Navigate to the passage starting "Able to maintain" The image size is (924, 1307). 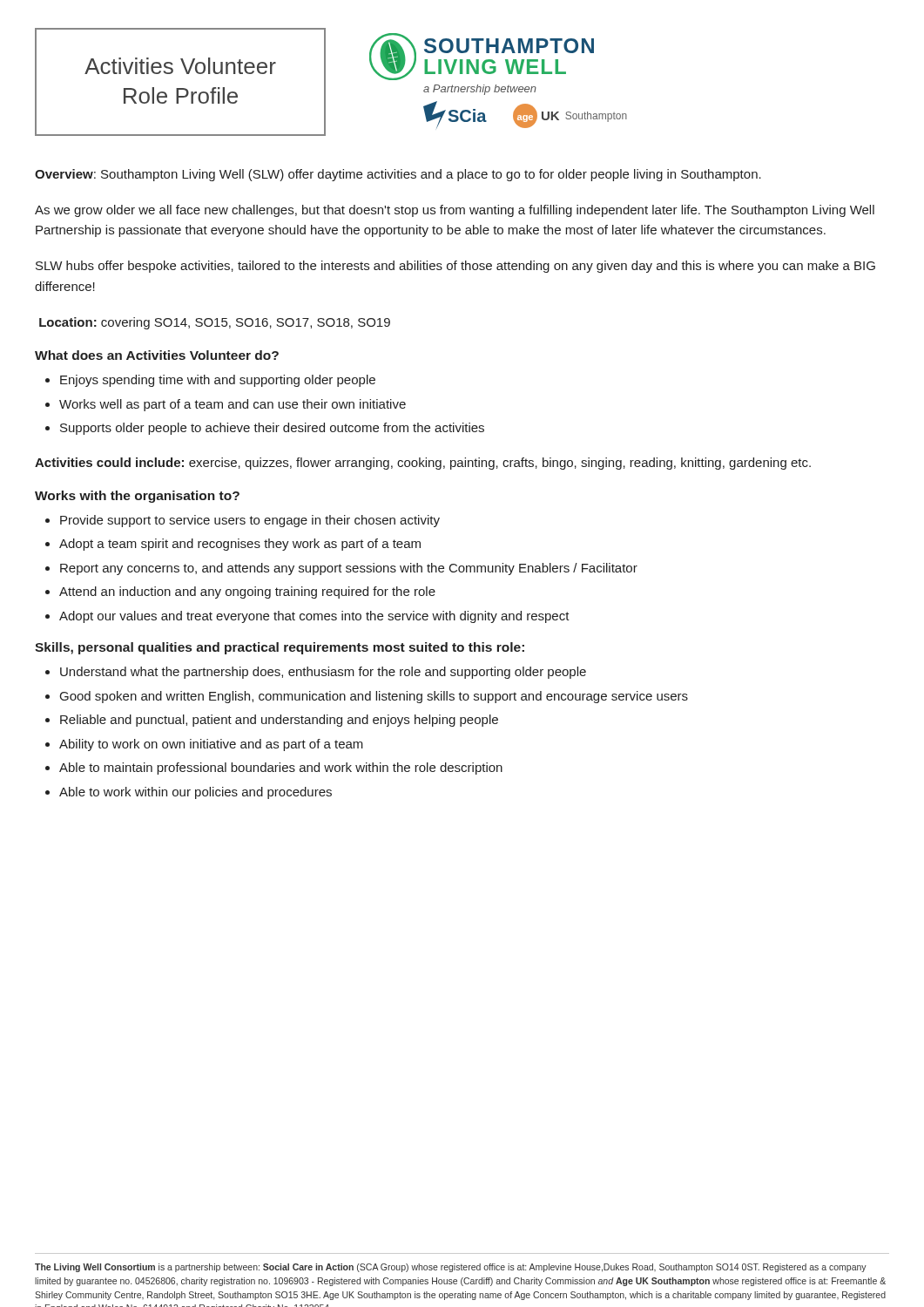point(281,768)
